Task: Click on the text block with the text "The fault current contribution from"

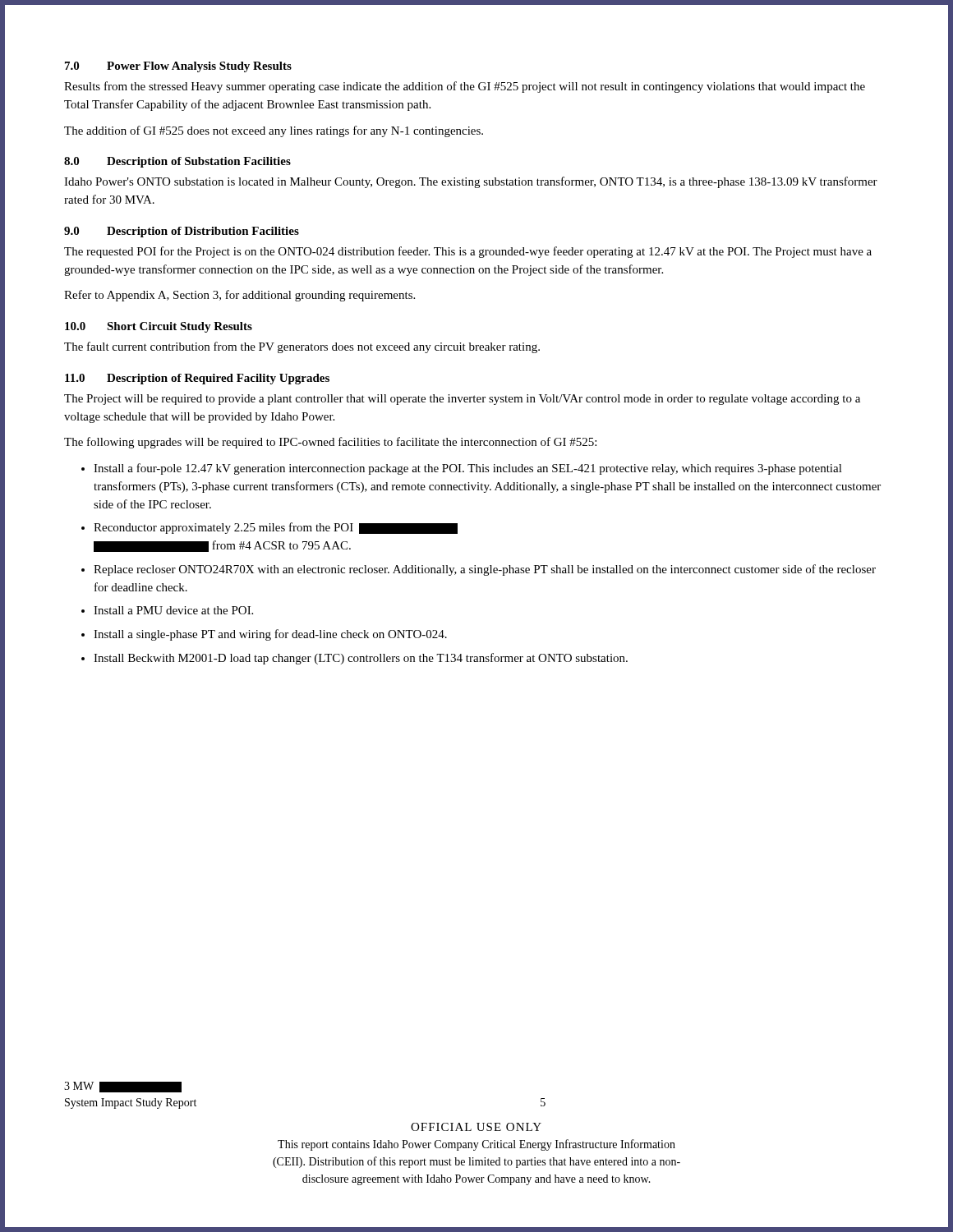Action: point(476,347)
